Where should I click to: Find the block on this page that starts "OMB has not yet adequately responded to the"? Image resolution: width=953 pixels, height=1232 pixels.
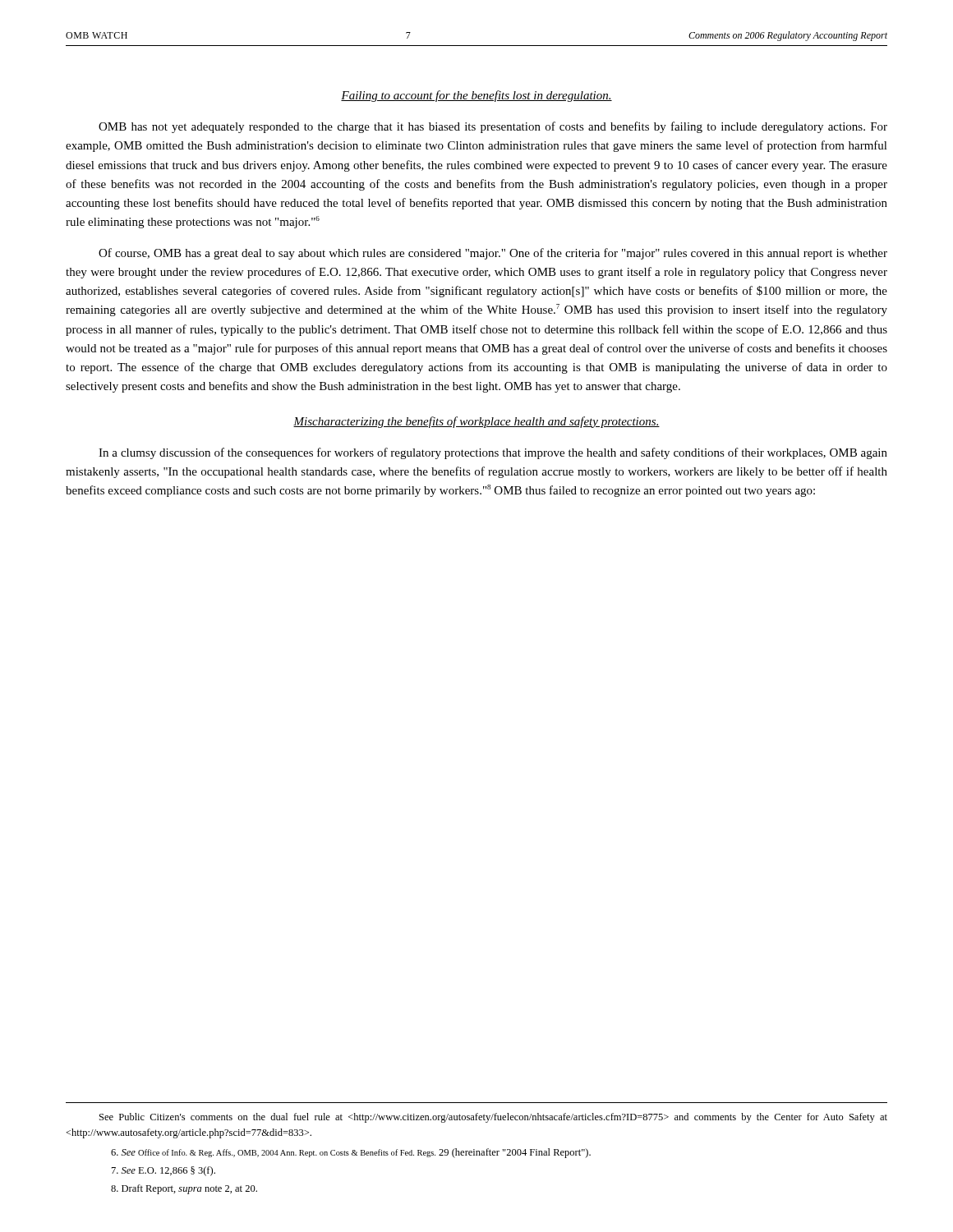(476, 175)
